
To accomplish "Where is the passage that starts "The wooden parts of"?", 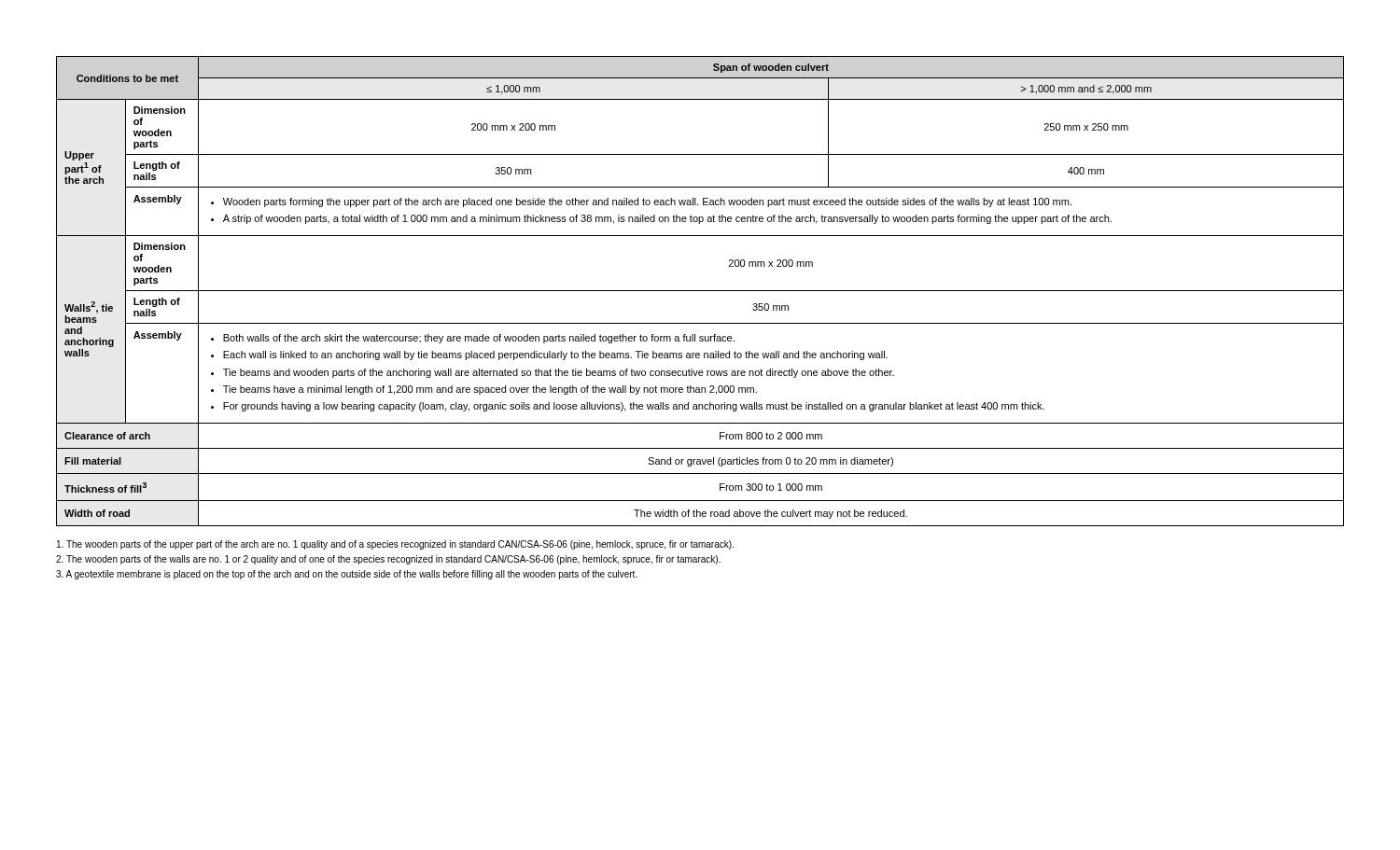I will [395, 560].
